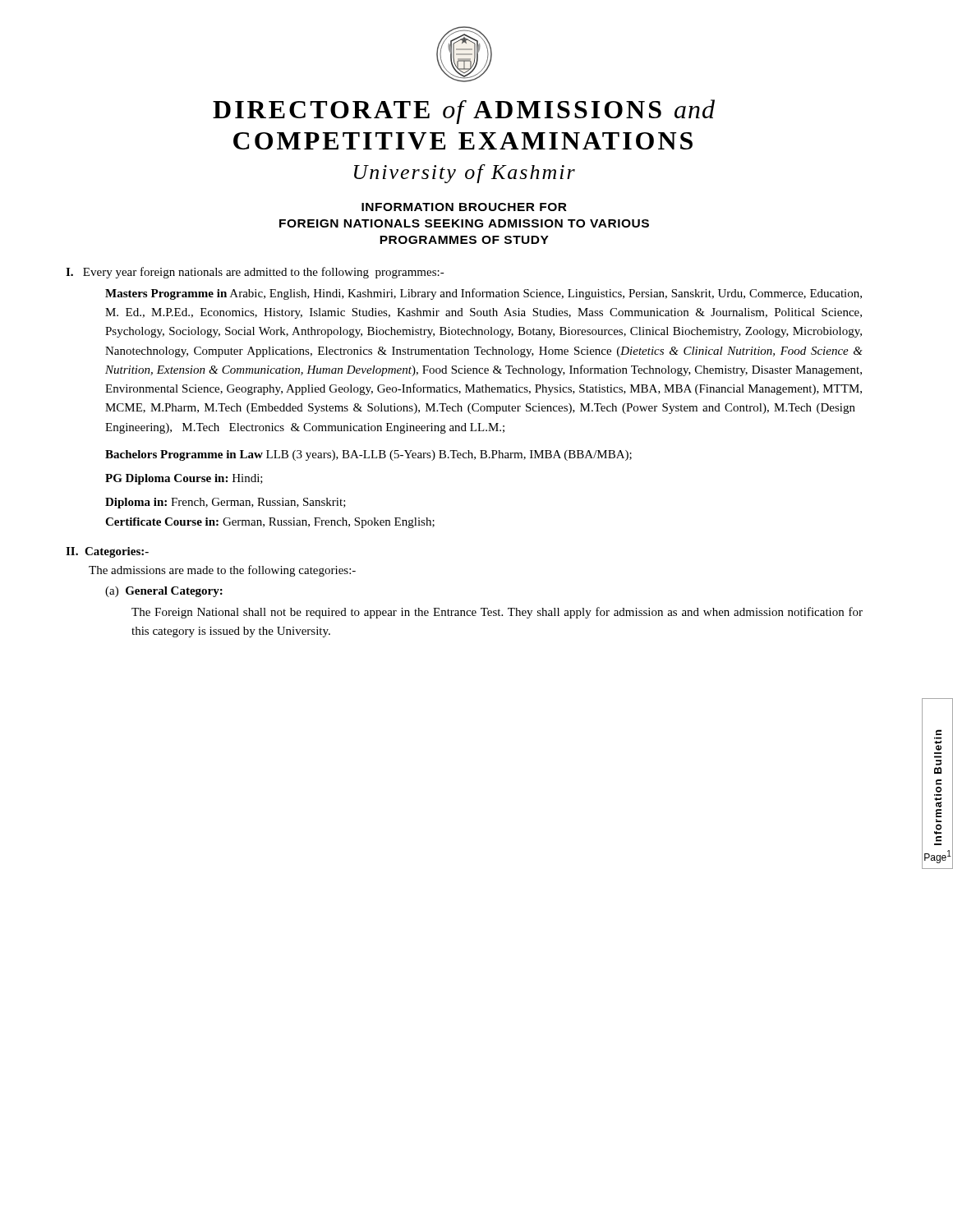Select the text block with the text "The Foreign National shall not be required to"
Viewport: 953px width, 1232px height.
497,621
